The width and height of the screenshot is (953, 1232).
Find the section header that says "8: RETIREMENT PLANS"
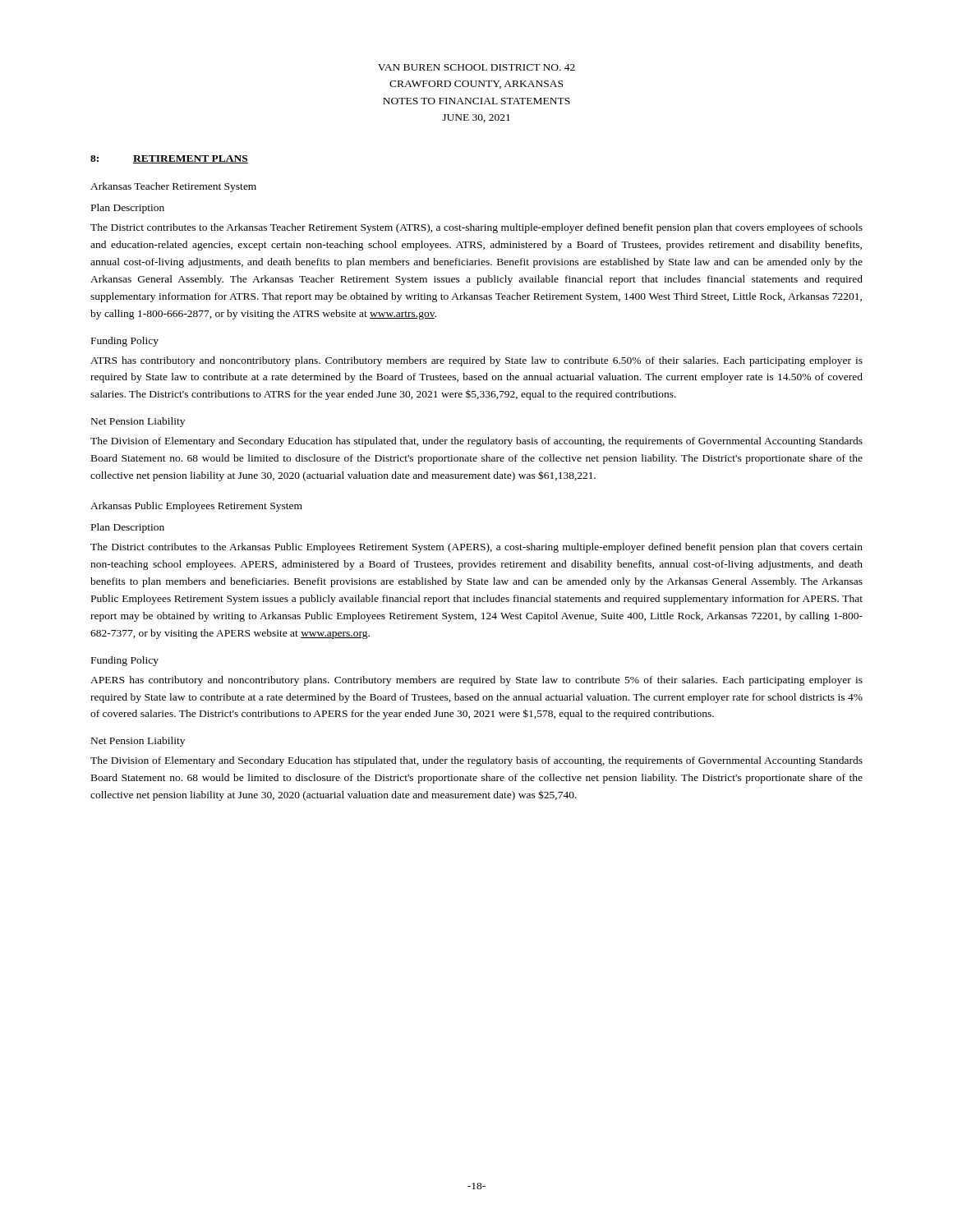[x=169, y=158]
